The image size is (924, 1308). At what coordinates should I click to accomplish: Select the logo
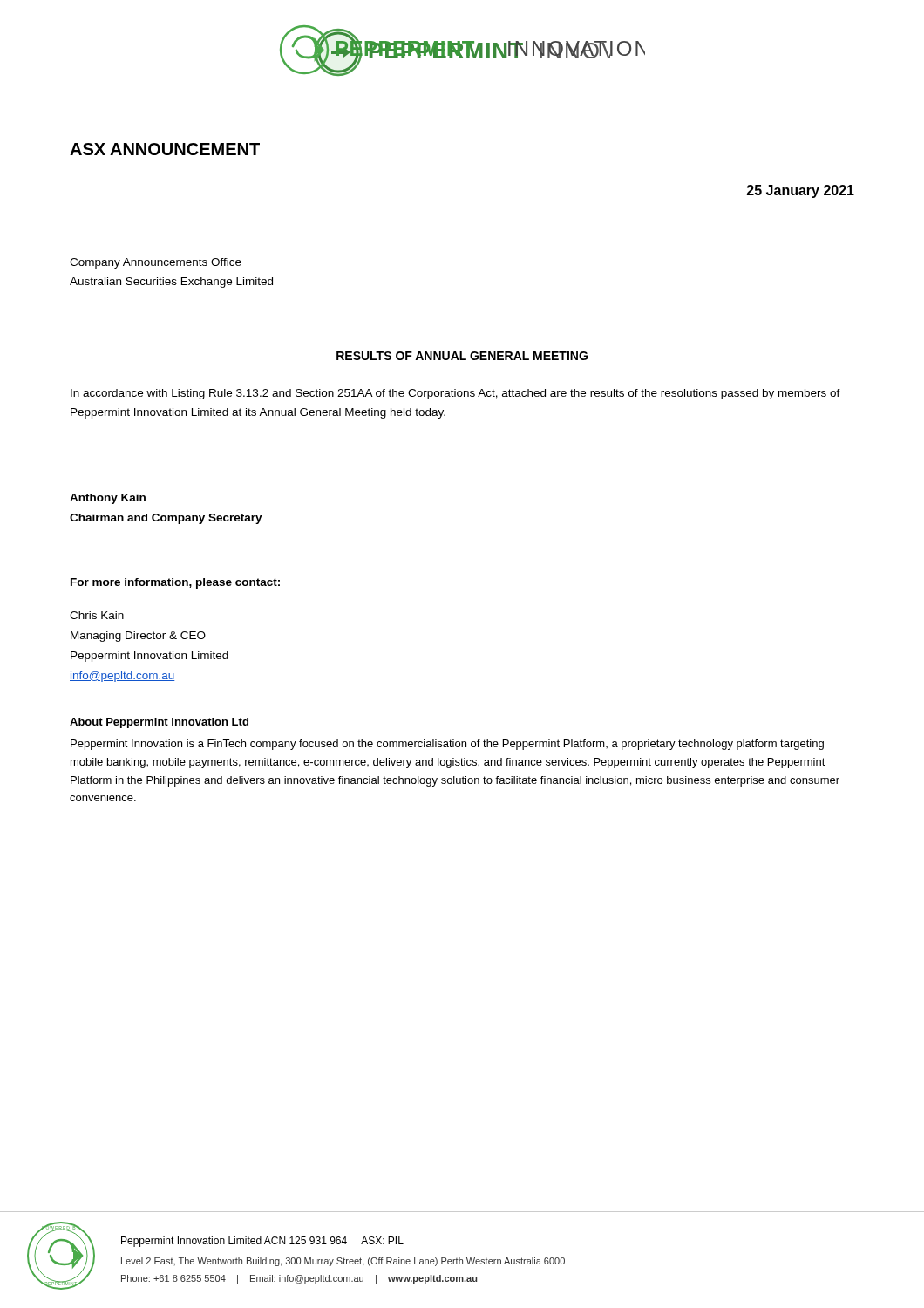pos(462,54)
